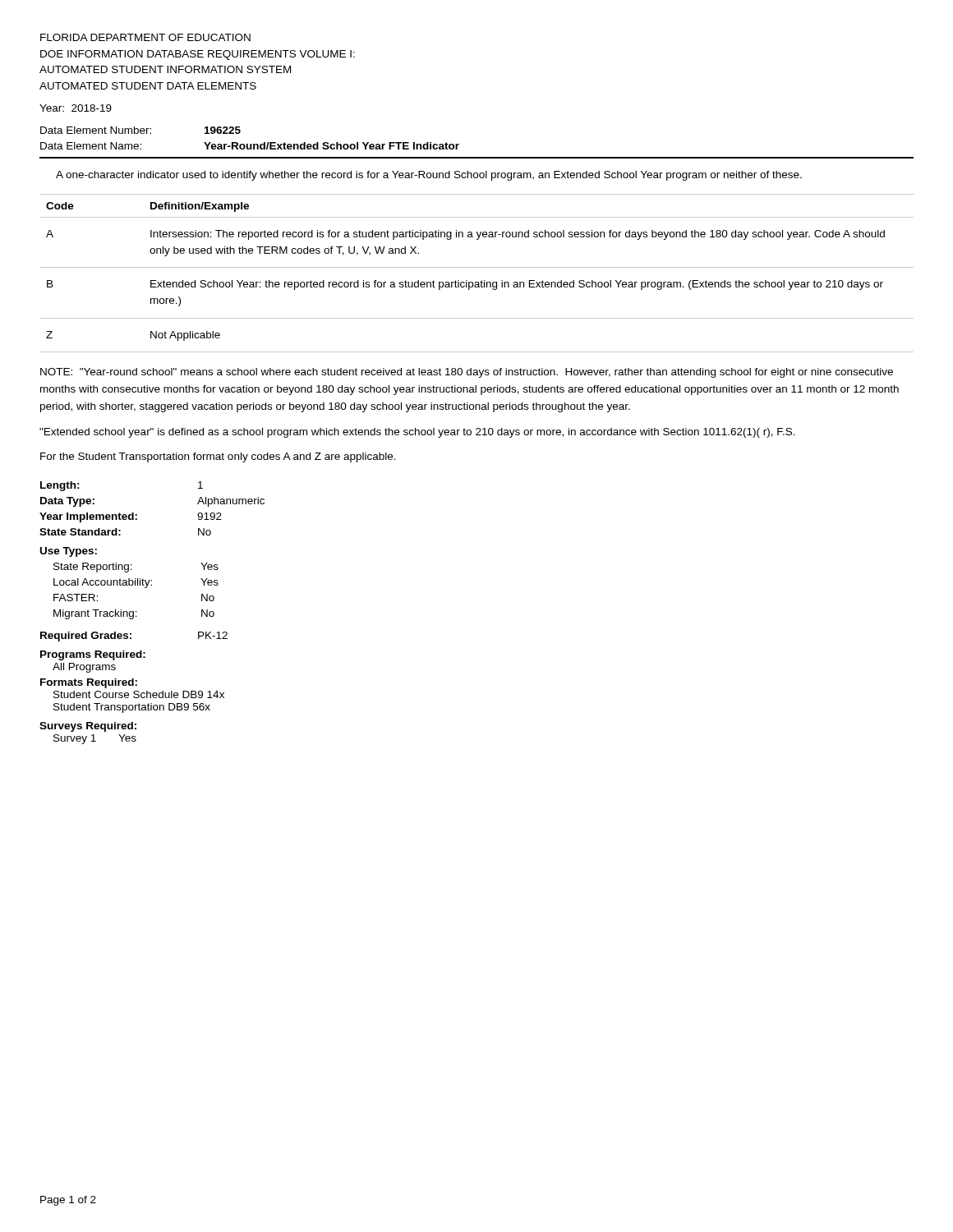Find the text that reads "Required Grades: PK-12"
Viewport: 953px width, 1232px height.
click(x=134, y=637)
